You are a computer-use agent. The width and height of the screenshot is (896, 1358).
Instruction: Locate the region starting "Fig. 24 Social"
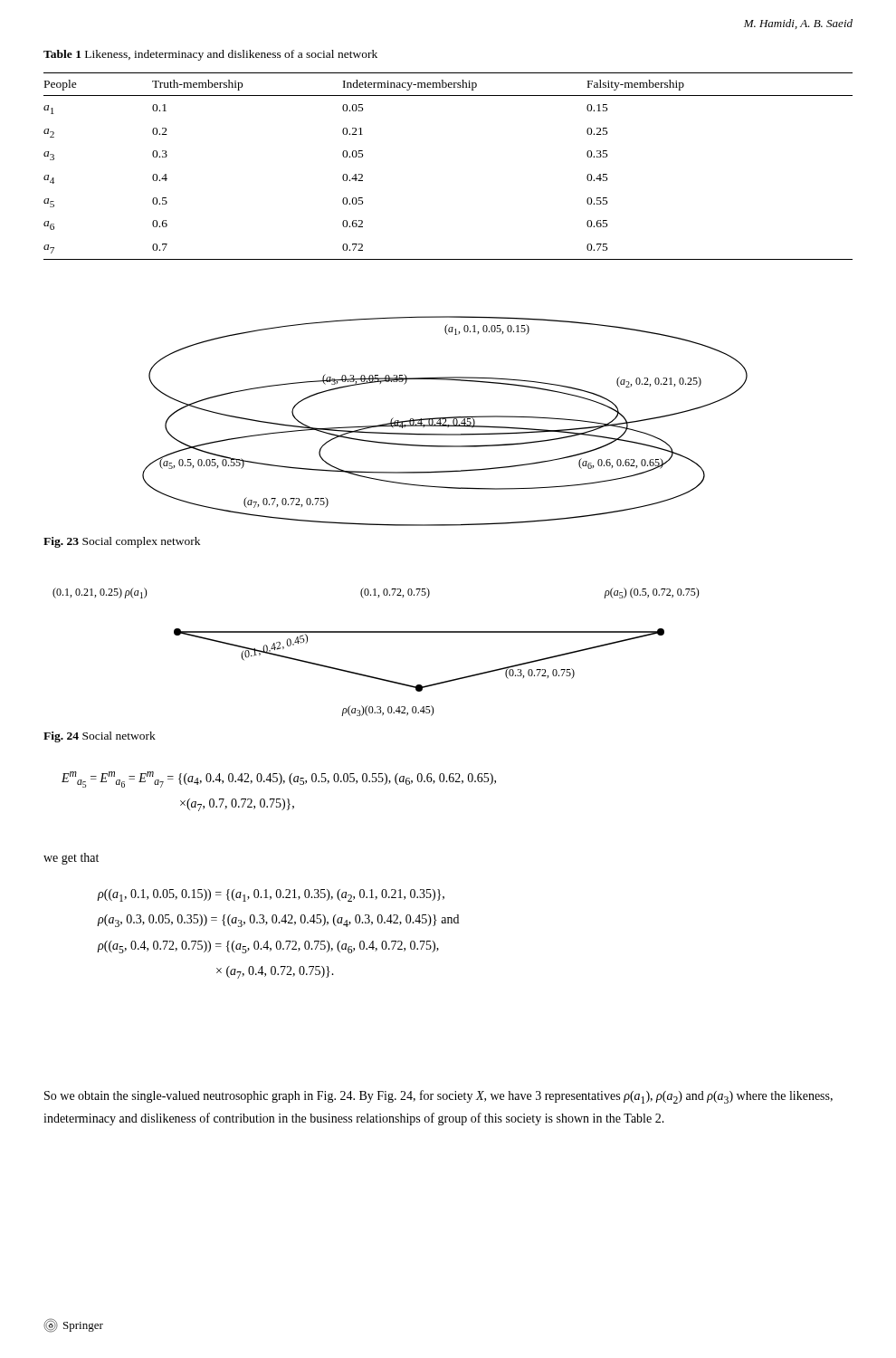(99, 736)
